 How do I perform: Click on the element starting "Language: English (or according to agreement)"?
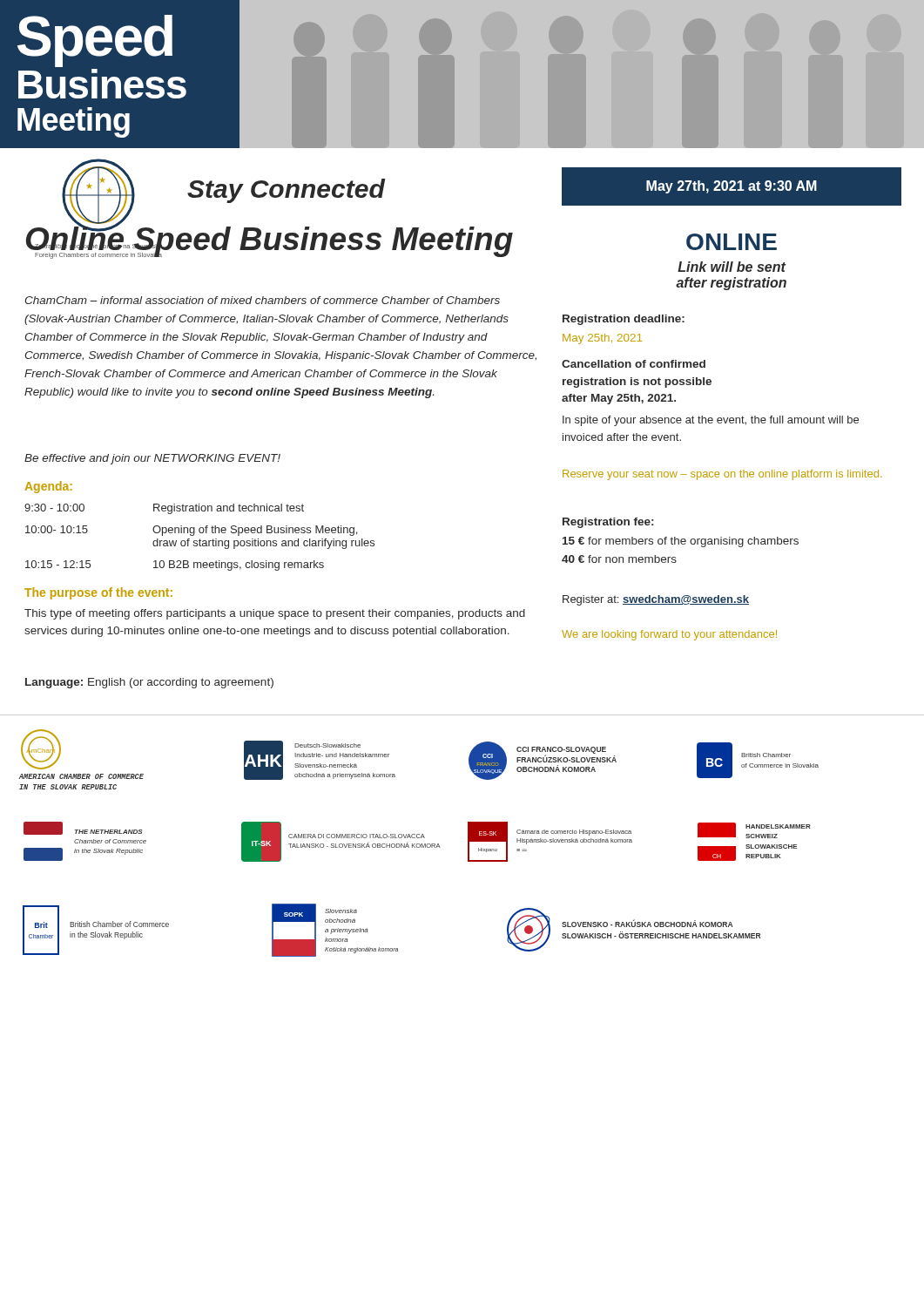(149, 682)
